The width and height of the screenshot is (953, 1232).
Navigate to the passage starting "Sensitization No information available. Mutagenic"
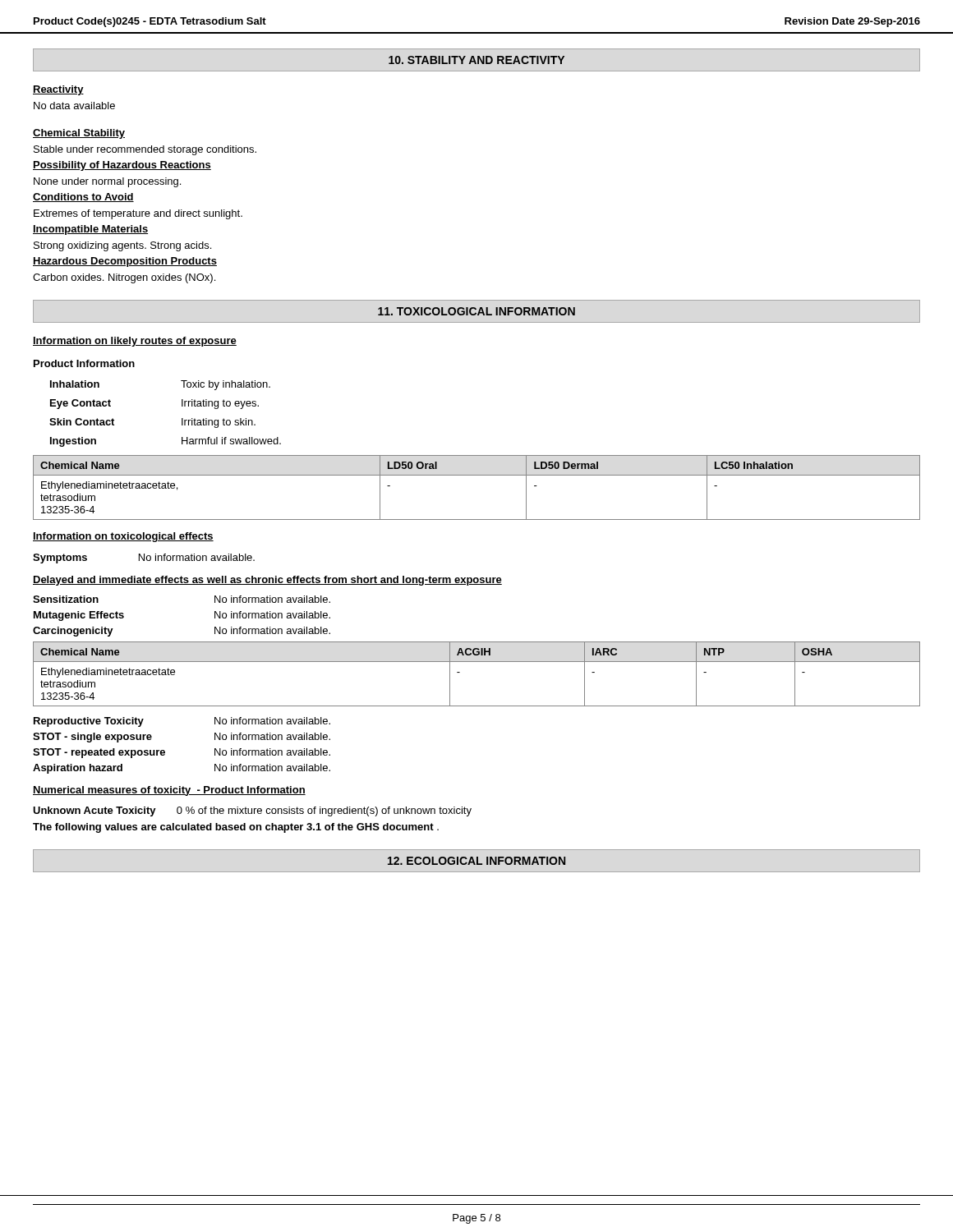[x=66, y=599]
